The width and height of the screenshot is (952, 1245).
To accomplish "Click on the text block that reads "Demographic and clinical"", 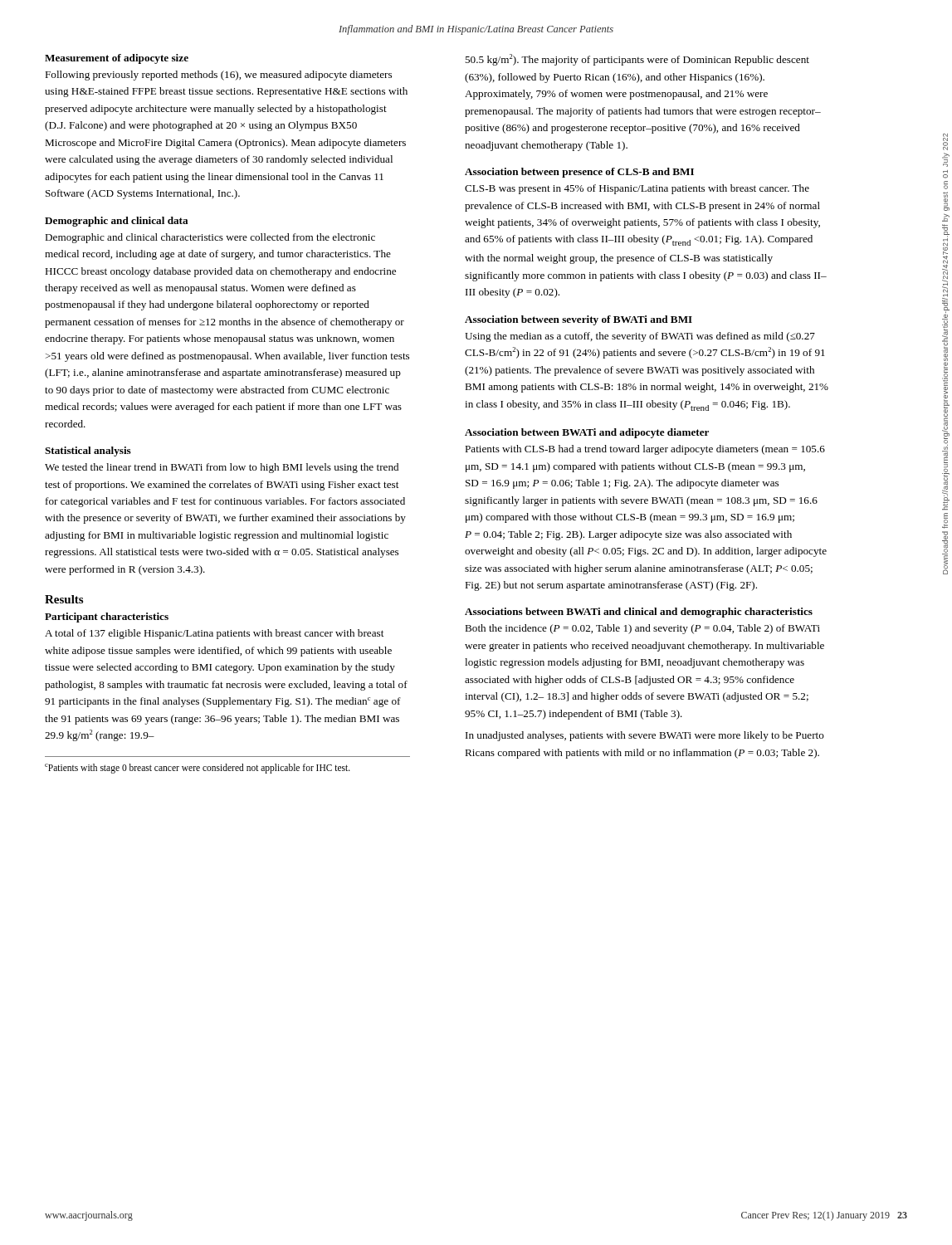I will click(x=227, y=330).
